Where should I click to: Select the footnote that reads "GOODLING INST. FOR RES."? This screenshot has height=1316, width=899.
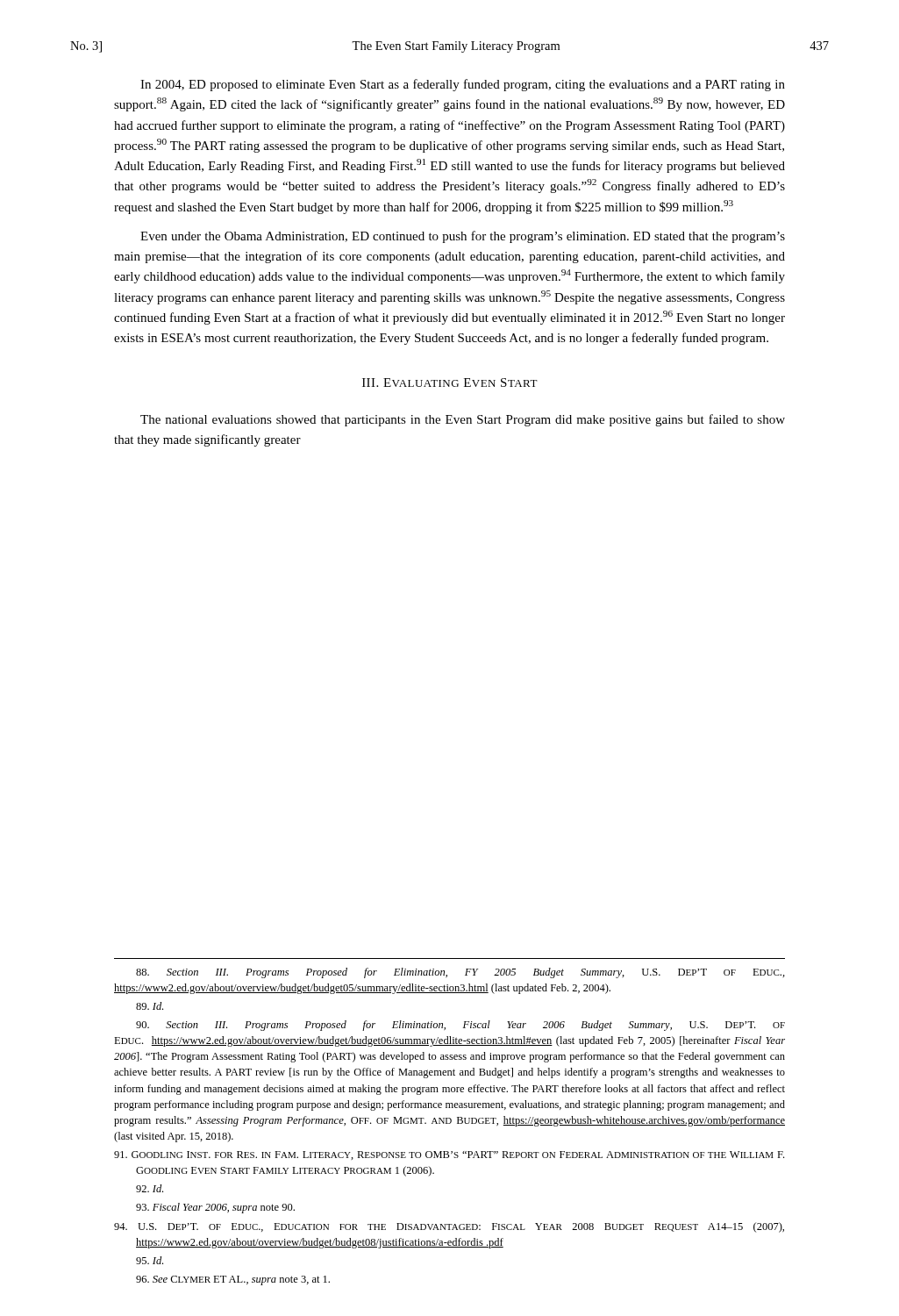click(450, 1163)
